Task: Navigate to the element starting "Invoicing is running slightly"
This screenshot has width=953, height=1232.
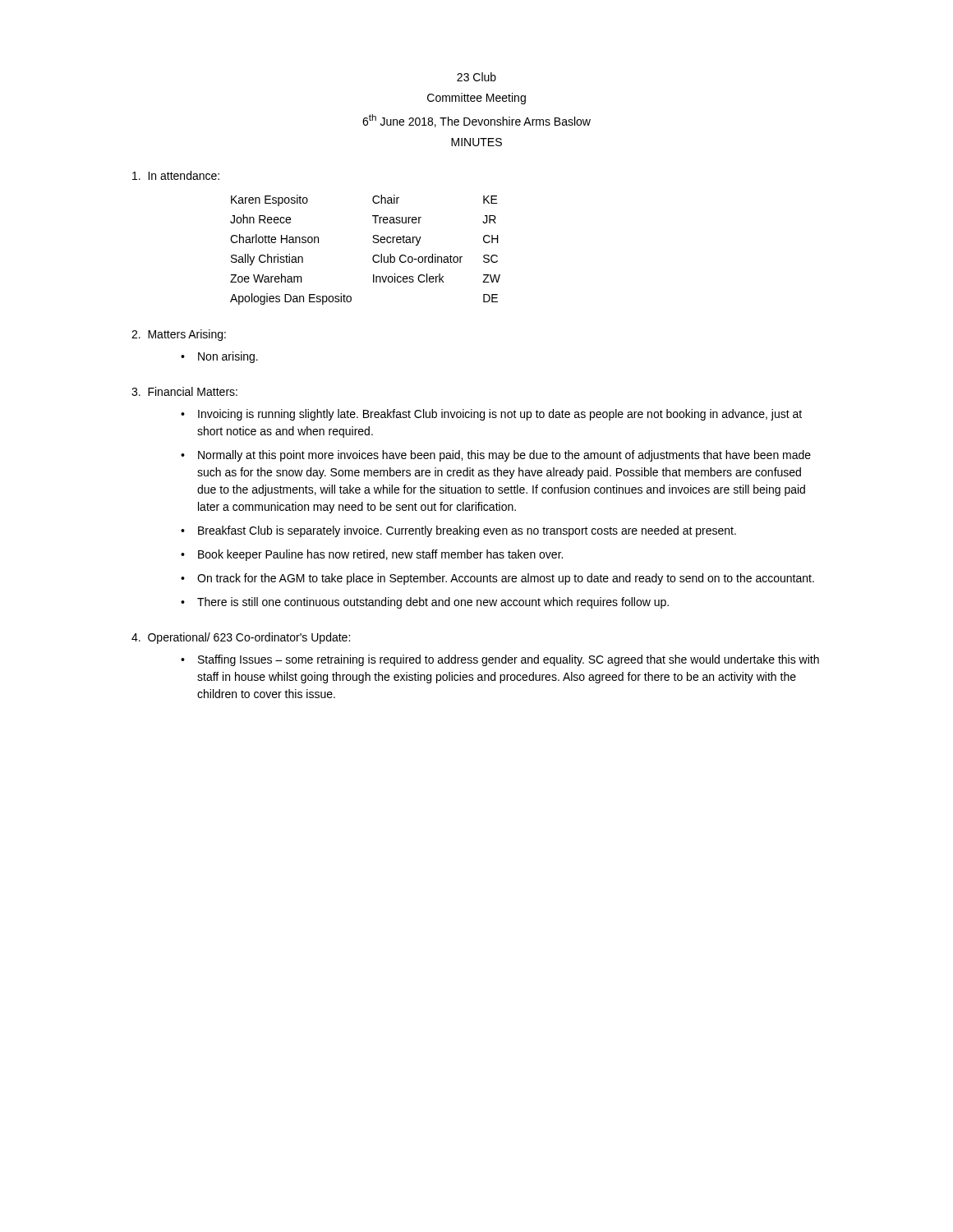Action: (x=500, y=422)
